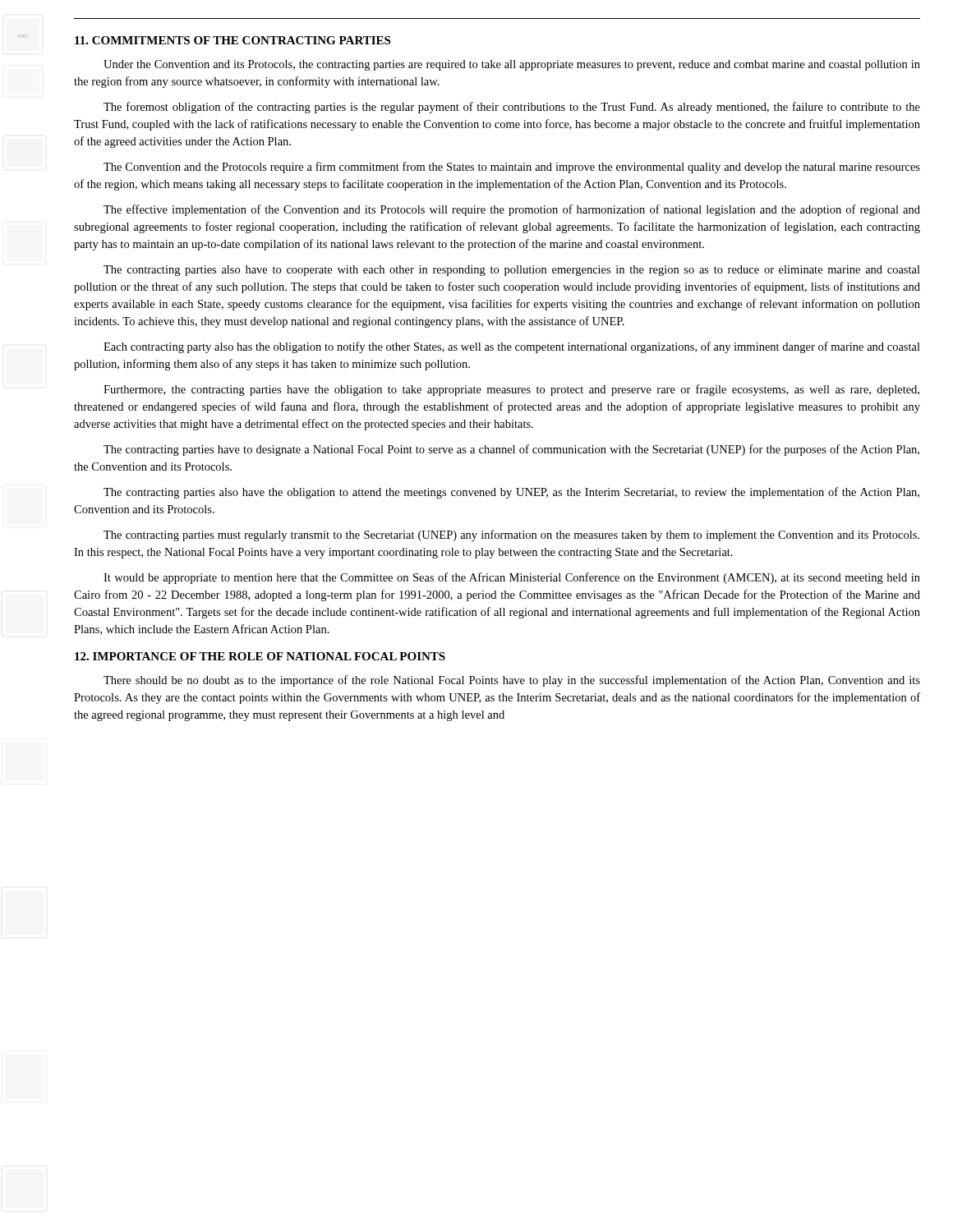Locate the block of text that opens with "The contracting parties have to designate a National"
Image resolution: width=953 pixels, height=1232 pixels.
[x=497, y=459]
